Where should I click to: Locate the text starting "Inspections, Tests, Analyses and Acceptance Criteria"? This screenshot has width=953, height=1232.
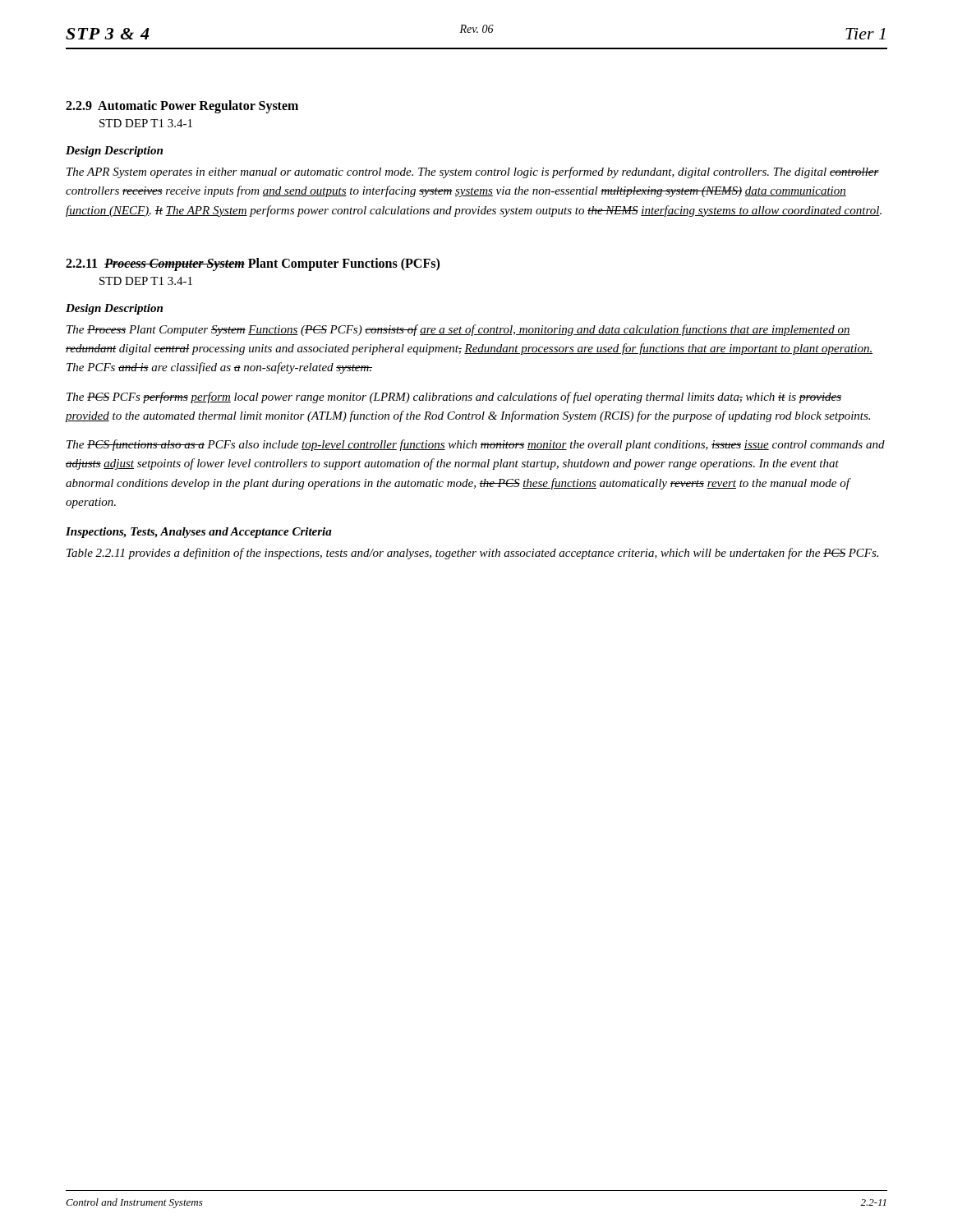coord(199,531)
